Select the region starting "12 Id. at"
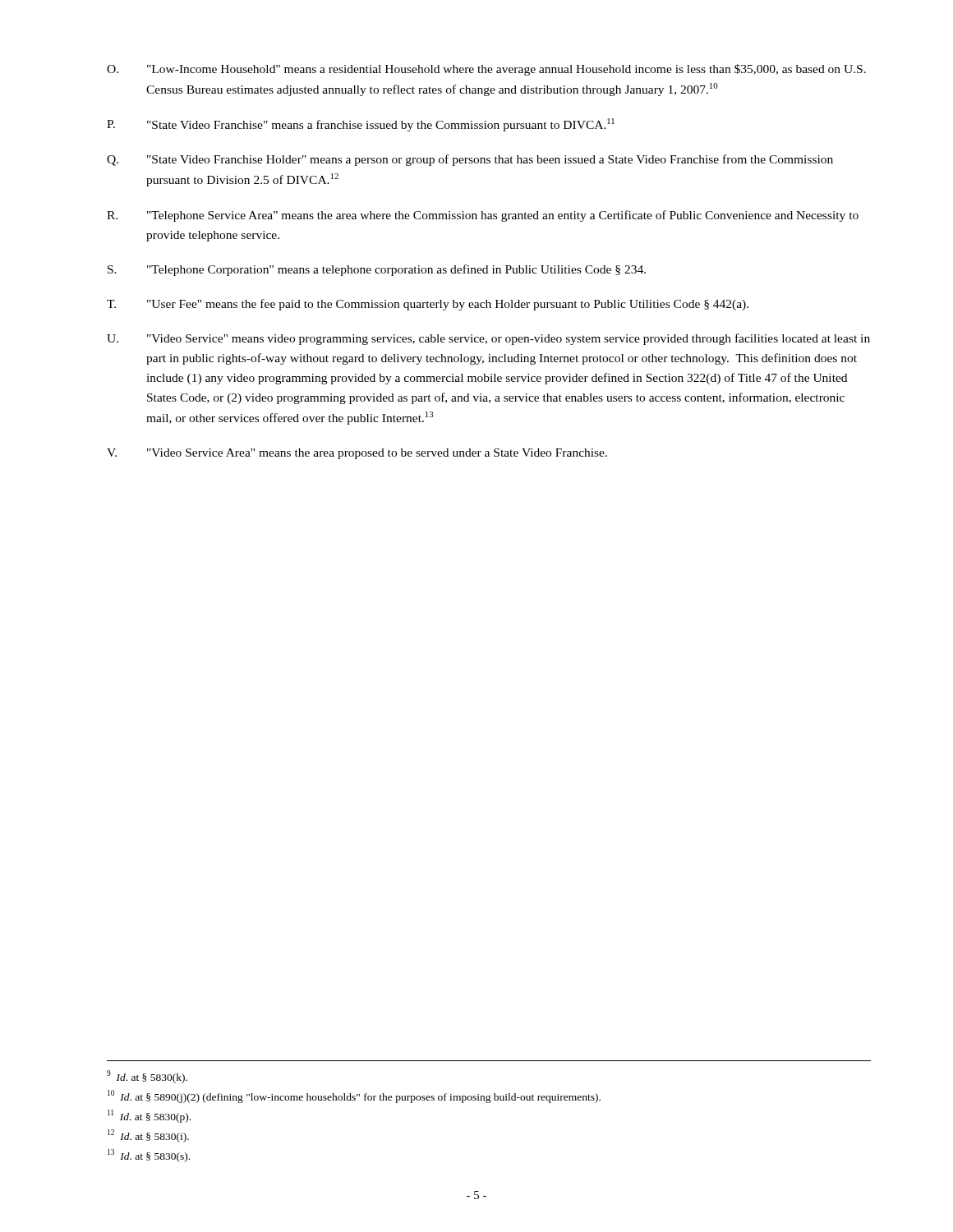Image resolution: width=953 pixels, height=1232 pixels. (x=148, y=1135)
